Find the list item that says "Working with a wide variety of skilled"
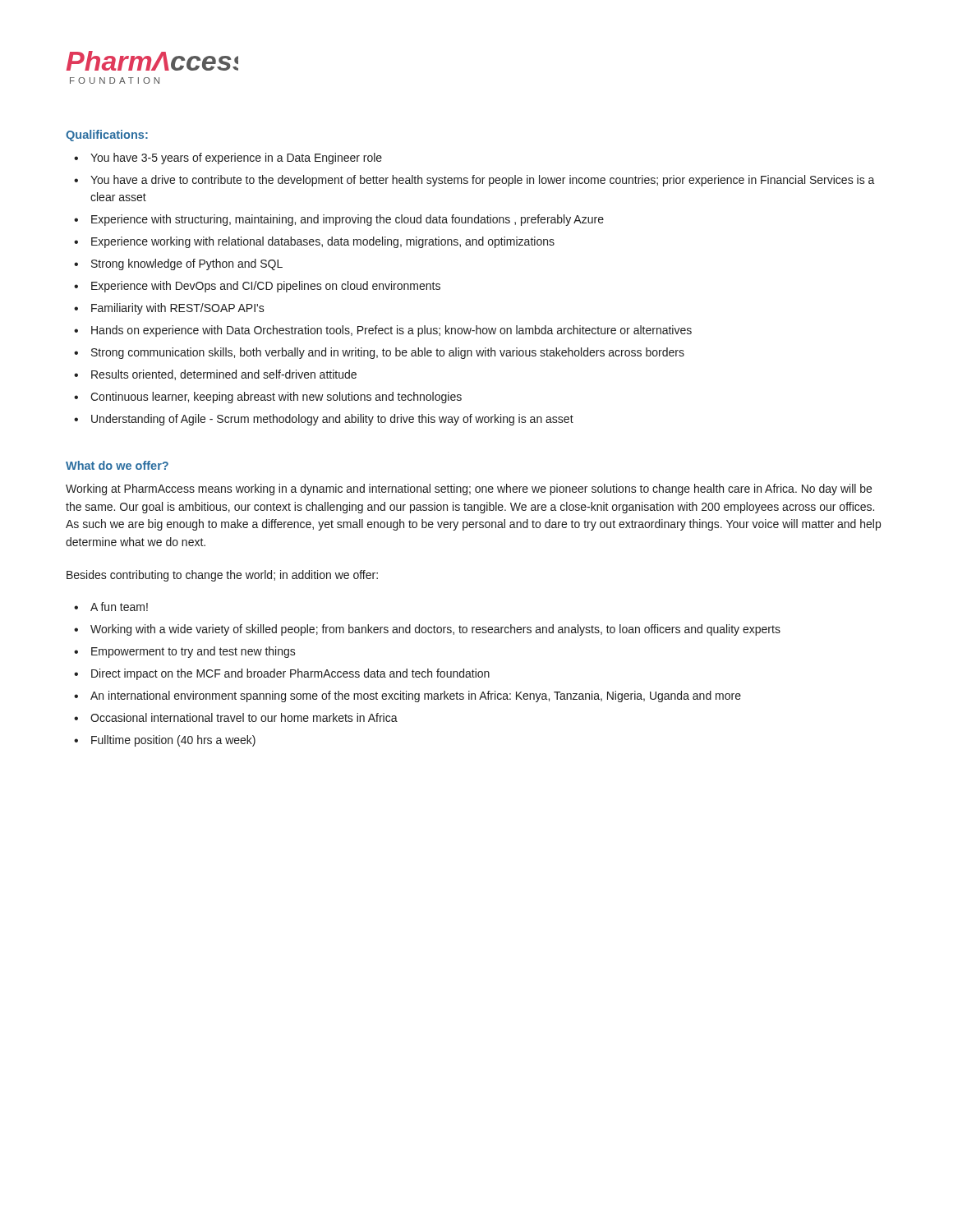The height and width of the screenshot is (1232, 953). (x=435, y=629)
